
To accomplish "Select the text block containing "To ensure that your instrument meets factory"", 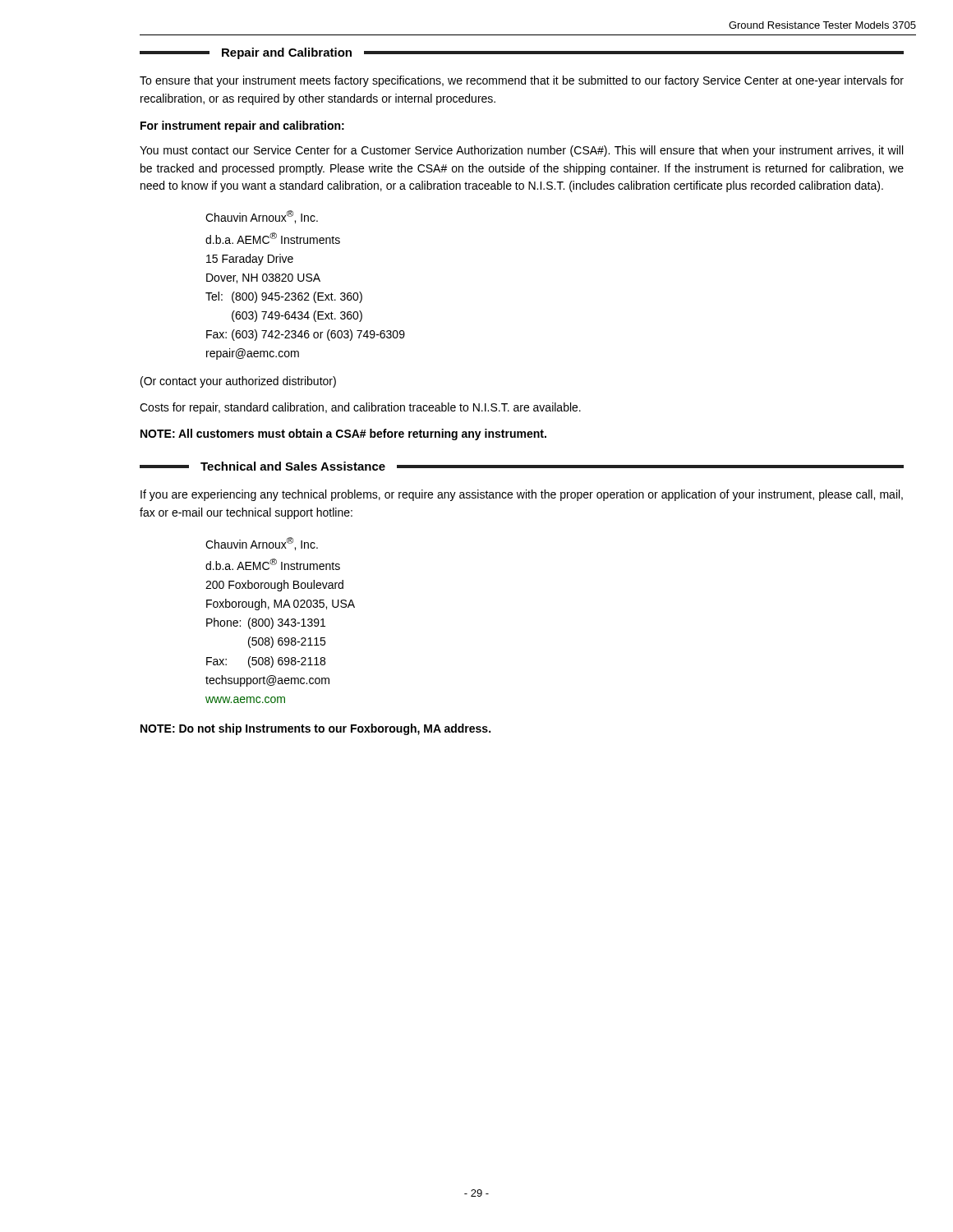I will coord(522,90).
